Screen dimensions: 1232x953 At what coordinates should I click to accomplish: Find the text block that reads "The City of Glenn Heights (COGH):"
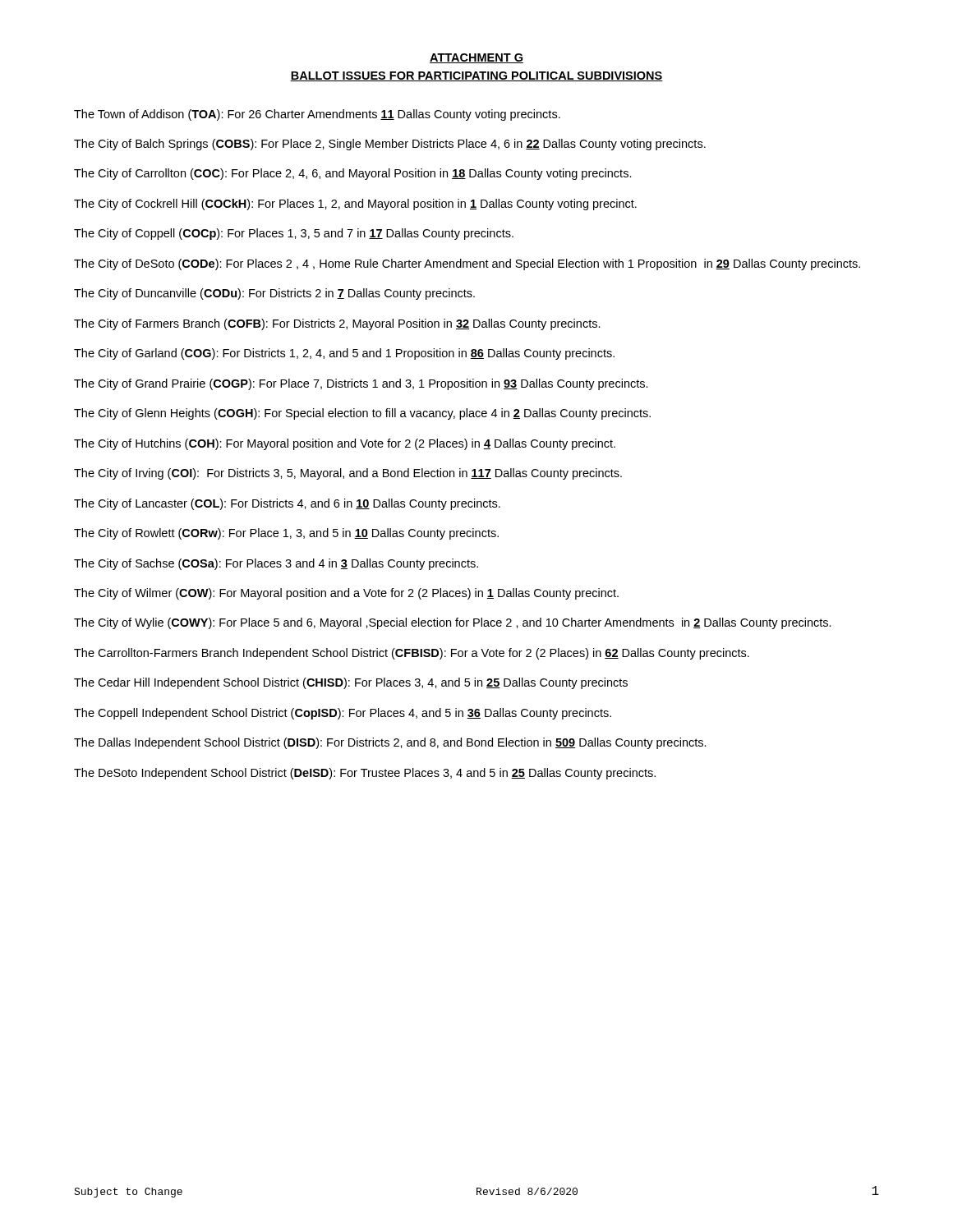pyautogui.click(x=363, y=413)
